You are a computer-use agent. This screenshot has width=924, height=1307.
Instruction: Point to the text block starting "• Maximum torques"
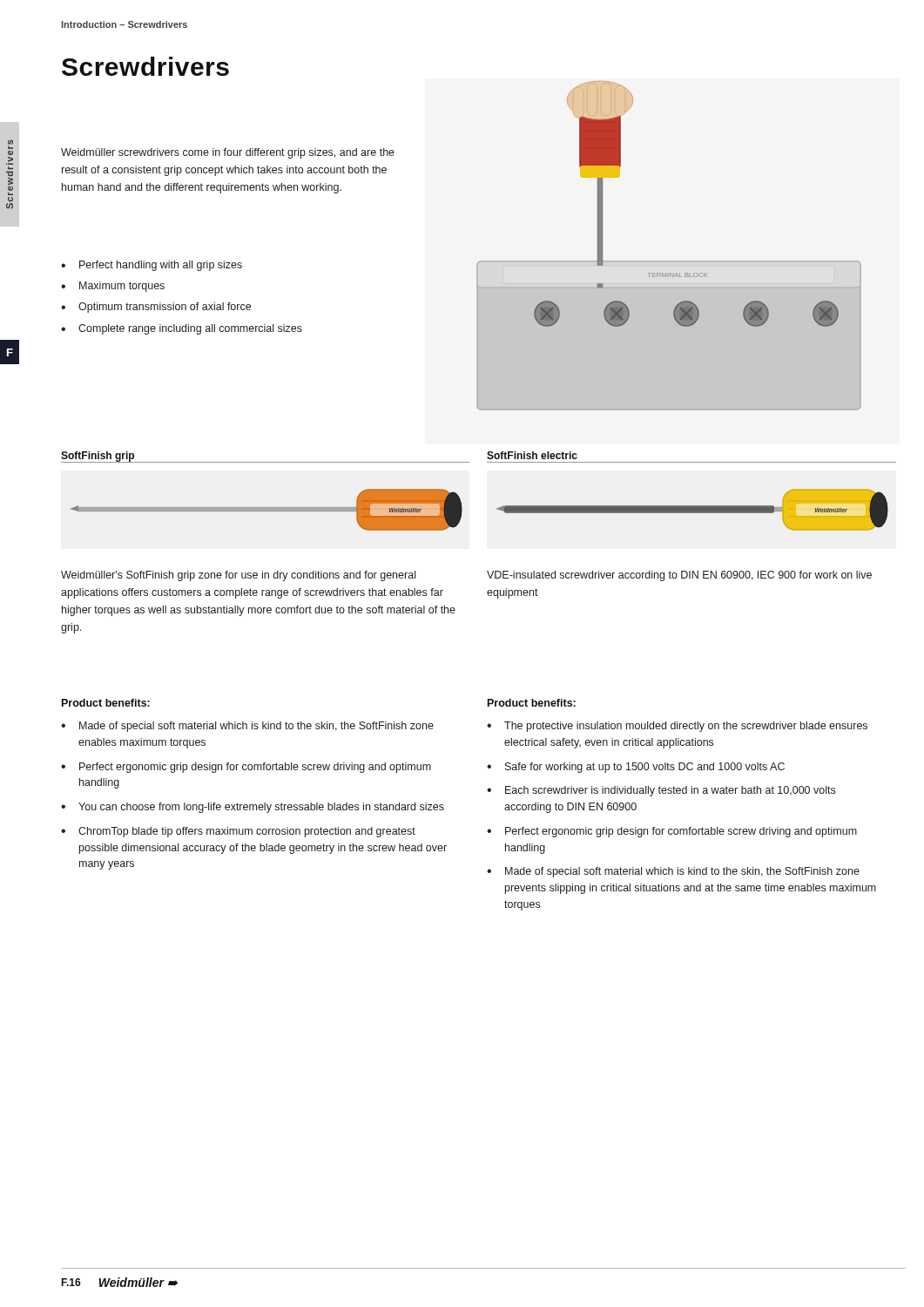point(113,286)
